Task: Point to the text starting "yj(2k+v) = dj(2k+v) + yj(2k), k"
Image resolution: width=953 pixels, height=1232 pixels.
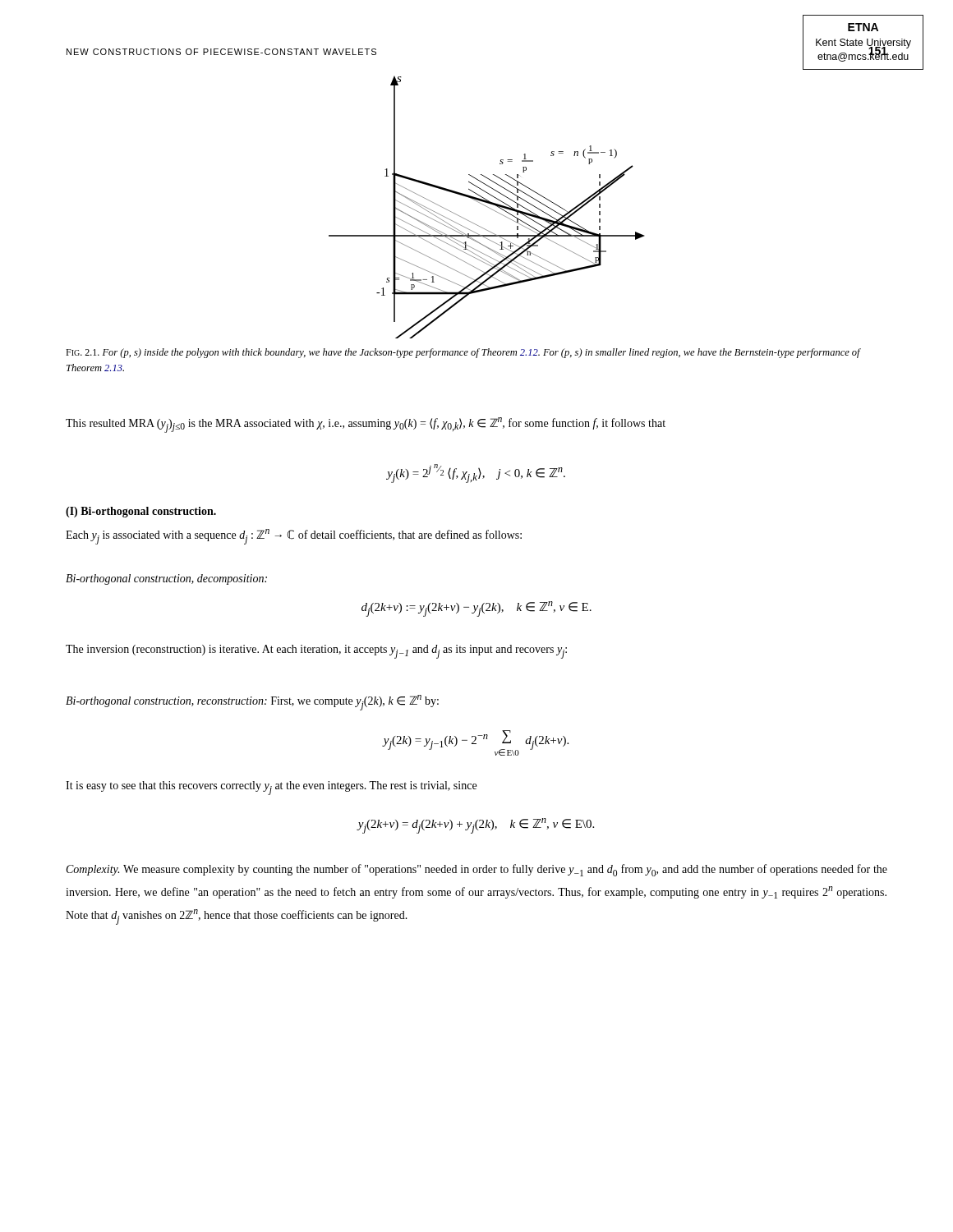Action: point(476,824)
